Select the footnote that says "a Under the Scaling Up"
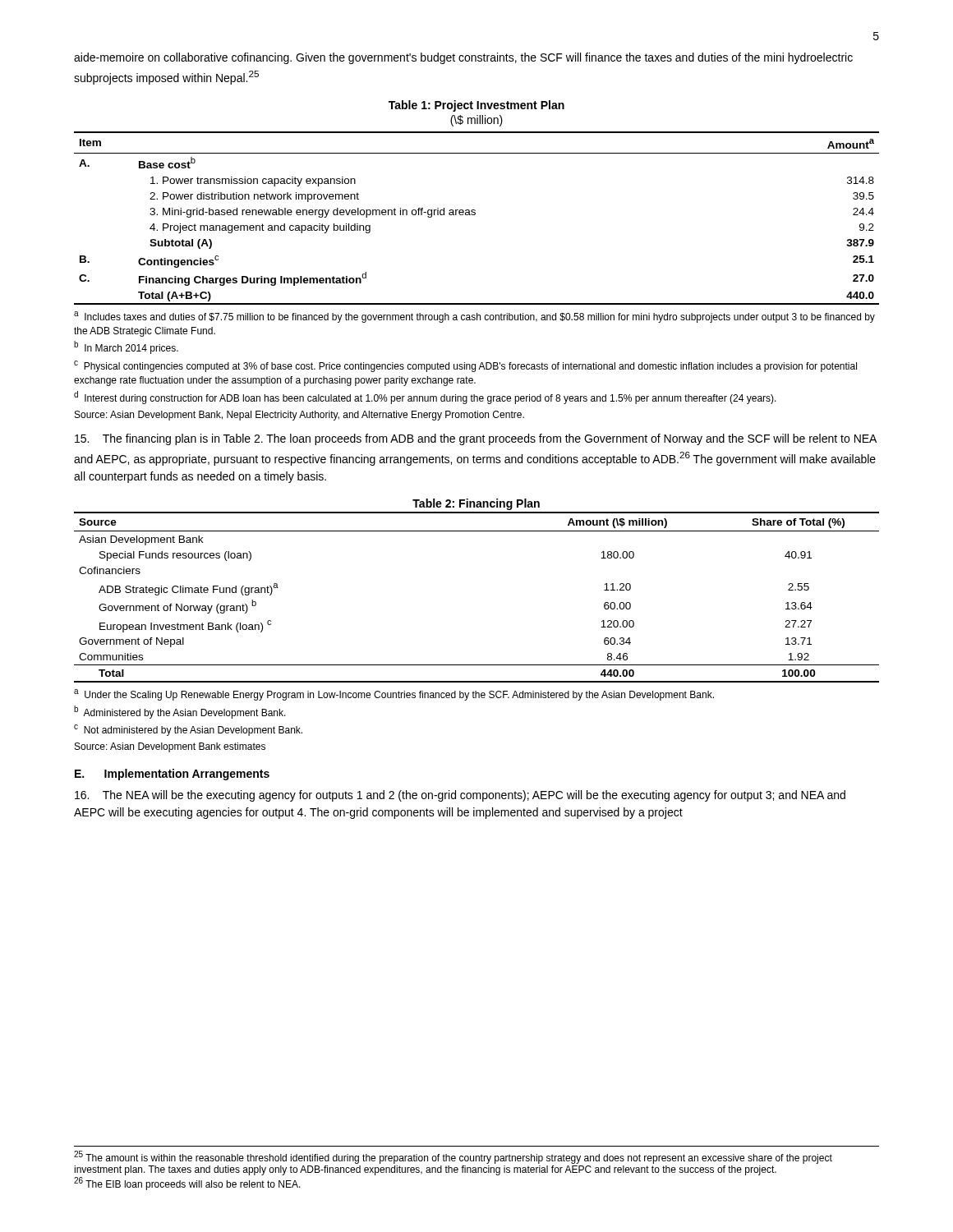The height and width of the screenshot is (1232, 953). tap(394, 695)
